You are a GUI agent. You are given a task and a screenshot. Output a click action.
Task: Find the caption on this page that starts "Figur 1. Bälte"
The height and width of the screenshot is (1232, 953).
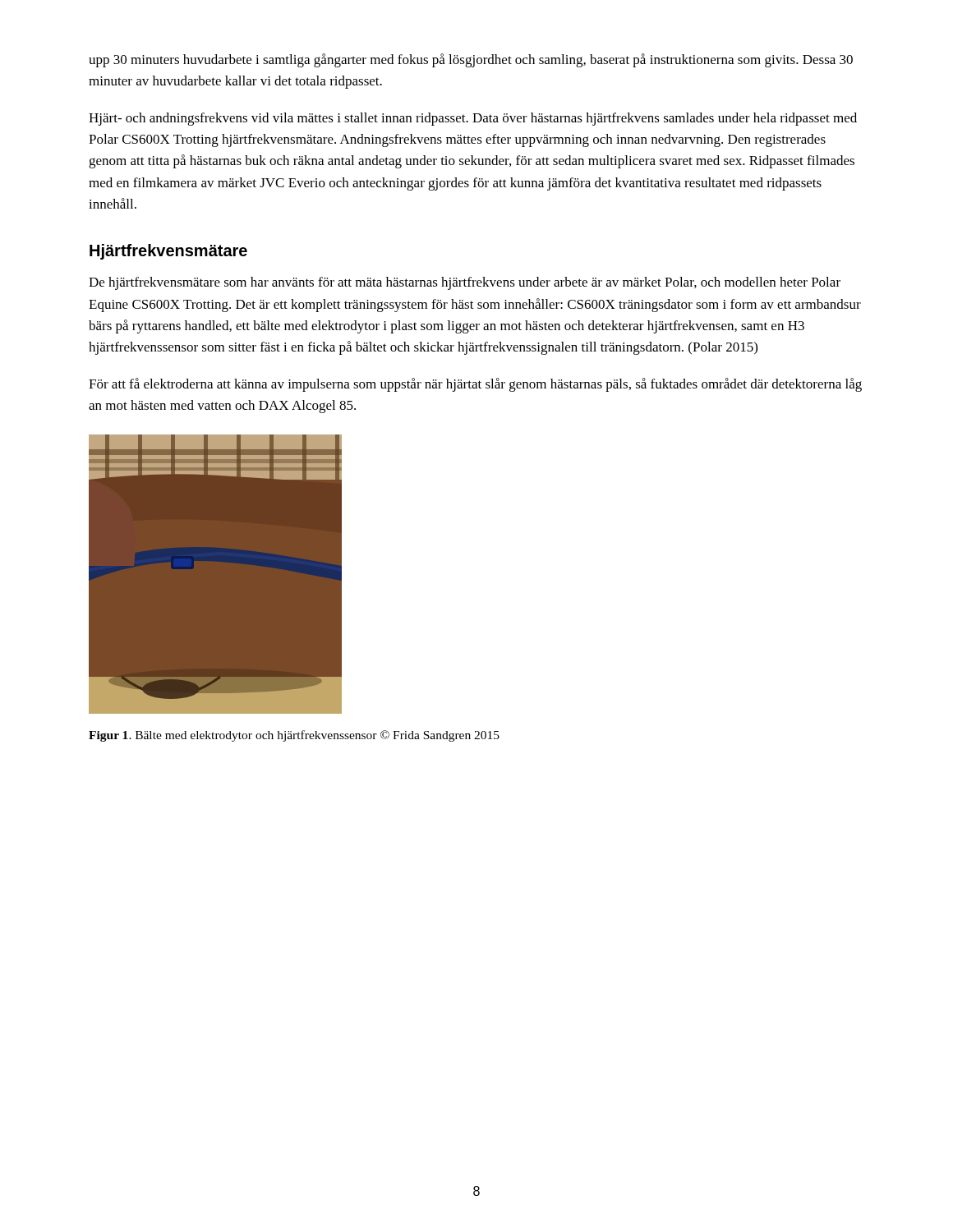[x=294, y=735]
